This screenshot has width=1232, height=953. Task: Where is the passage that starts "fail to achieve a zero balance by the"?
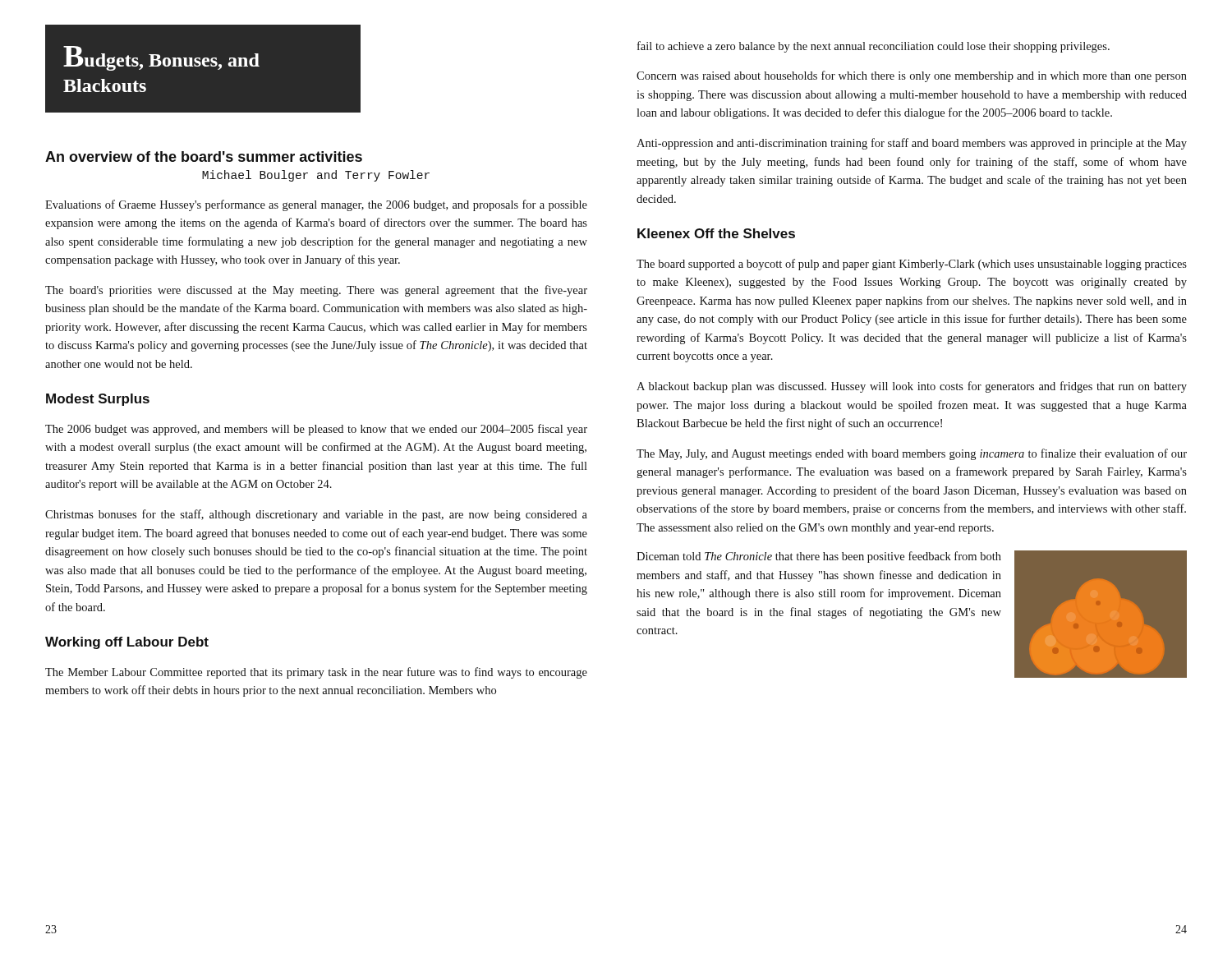coord(912,46)
